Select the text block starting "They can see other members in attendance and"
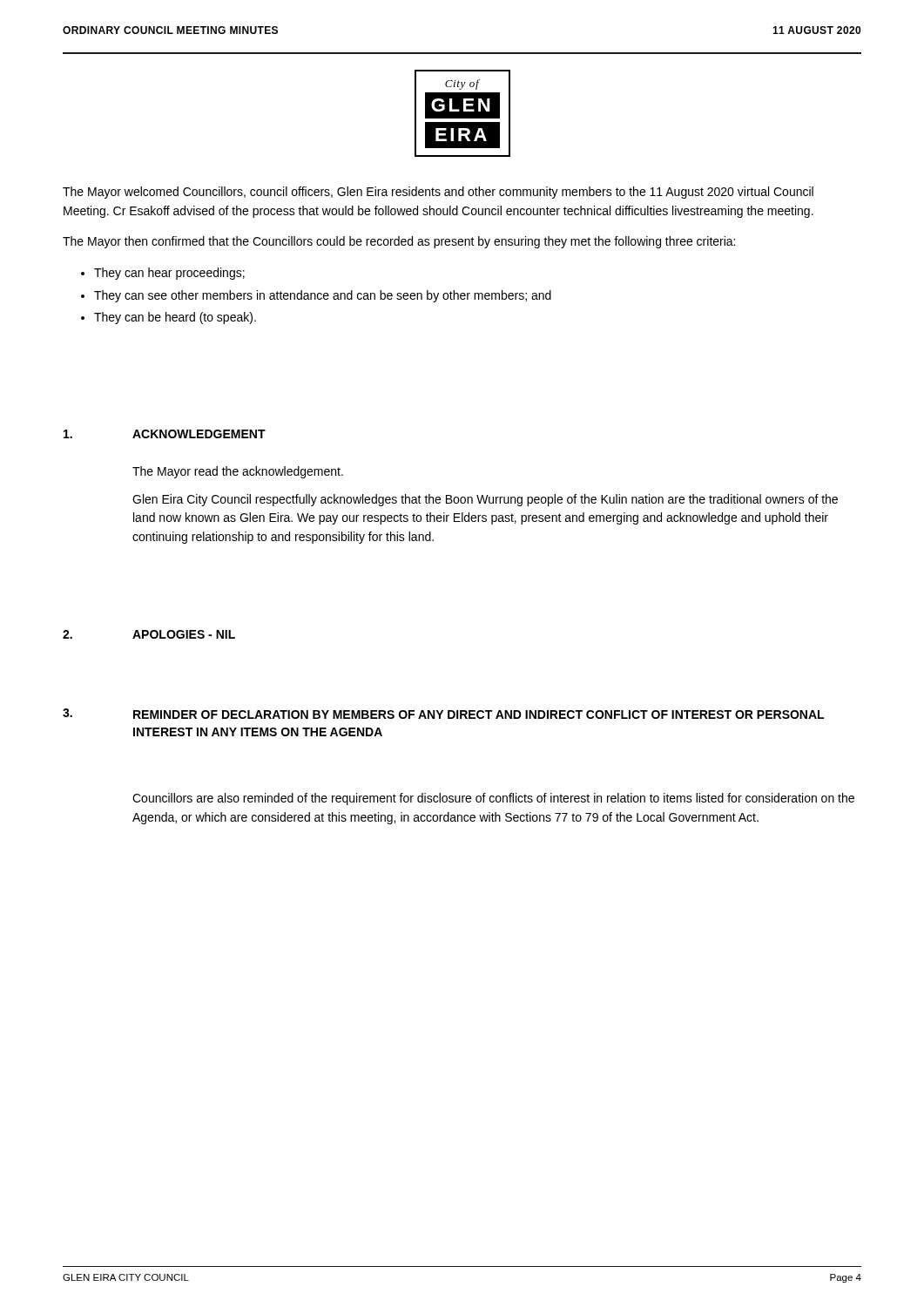 point(323,295)
